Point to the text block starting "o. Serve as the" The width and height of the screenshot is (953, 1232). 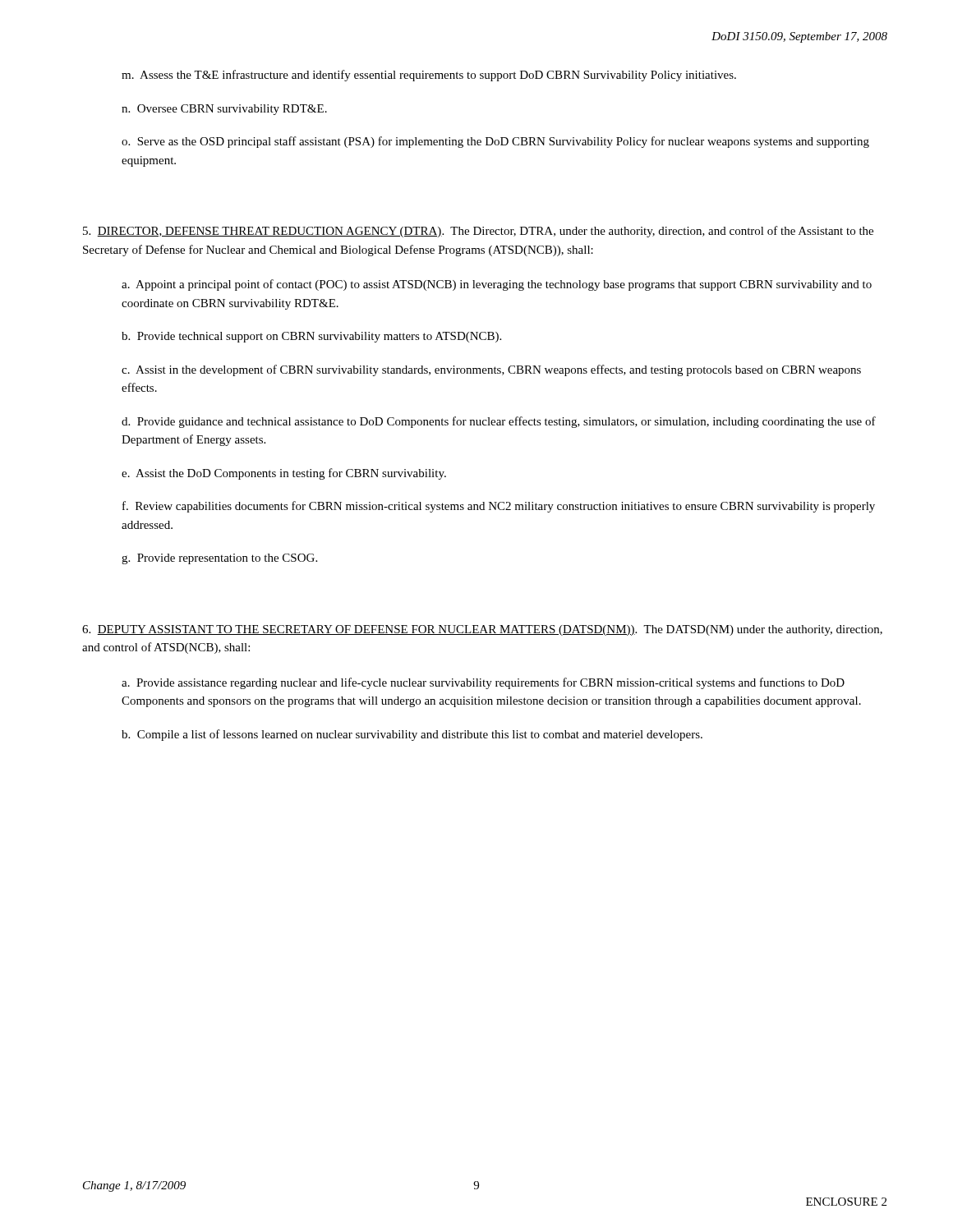click(x=495, y=150)
